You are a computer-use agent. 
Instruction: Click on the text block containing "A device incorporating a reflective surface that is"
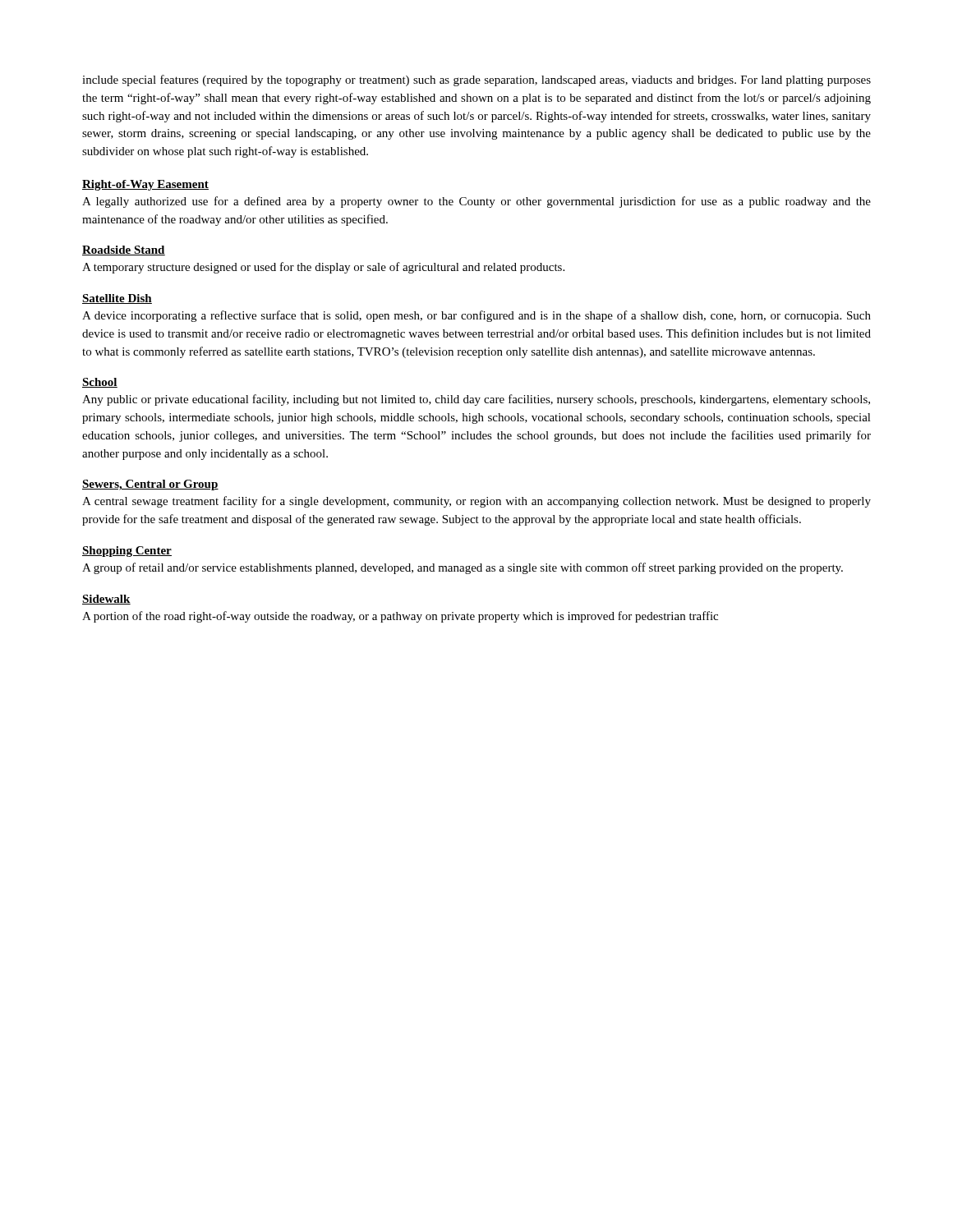(x=476, y=334)
